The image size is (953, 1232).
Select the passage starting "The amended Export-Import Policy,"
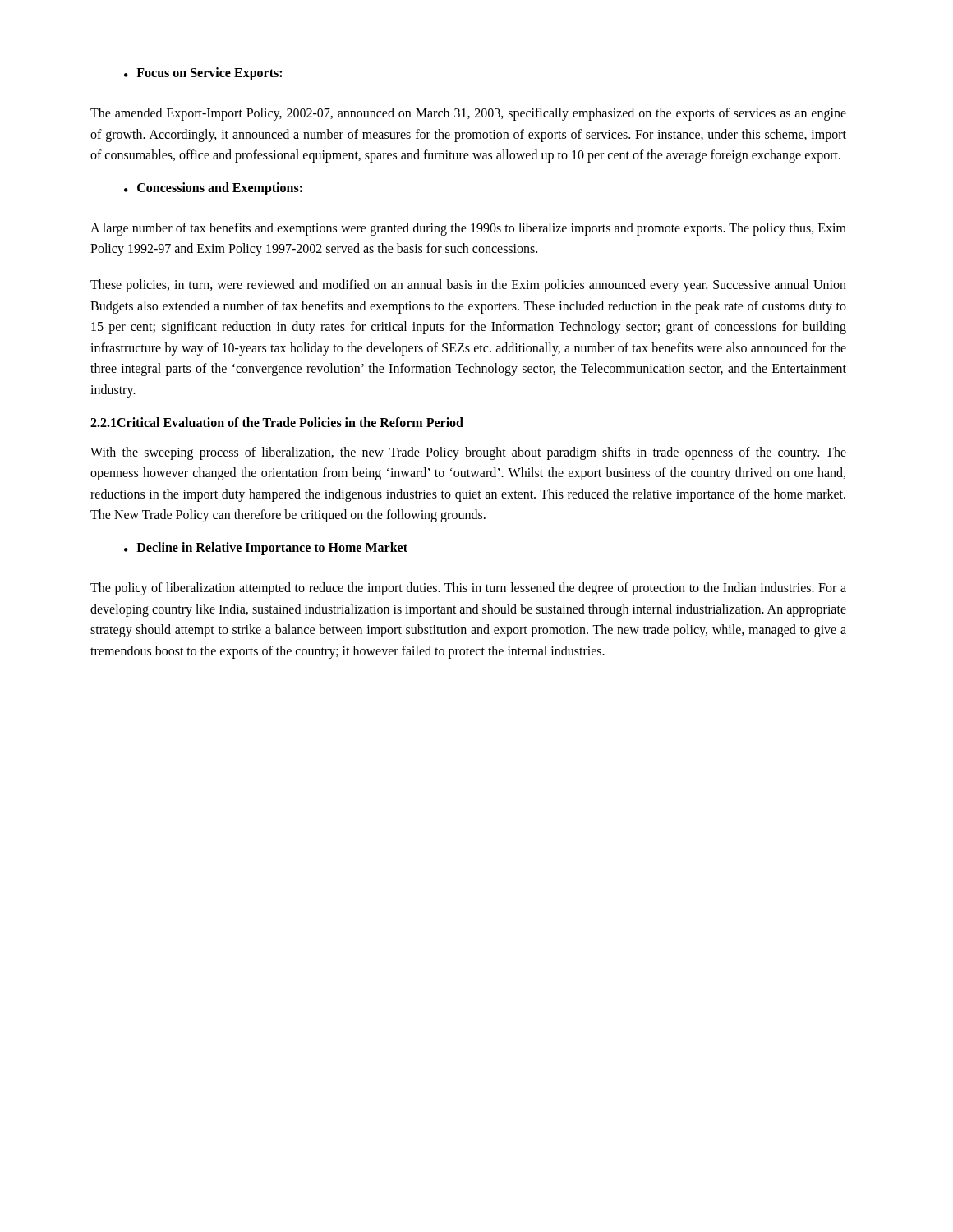pyautogui.click(x=468, y=134)
